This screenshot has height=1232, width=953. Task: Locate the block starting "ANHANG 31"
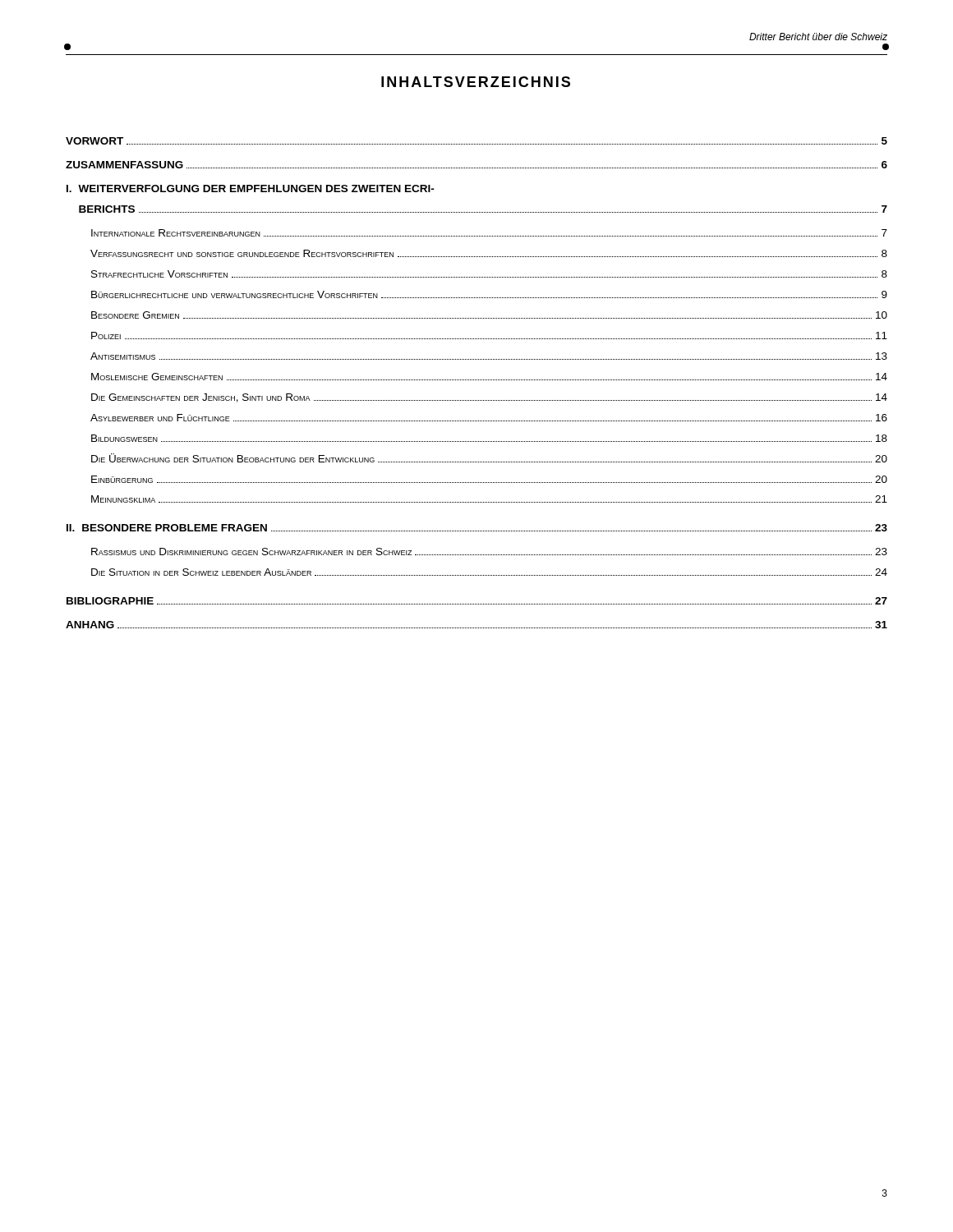click(476, 626)
